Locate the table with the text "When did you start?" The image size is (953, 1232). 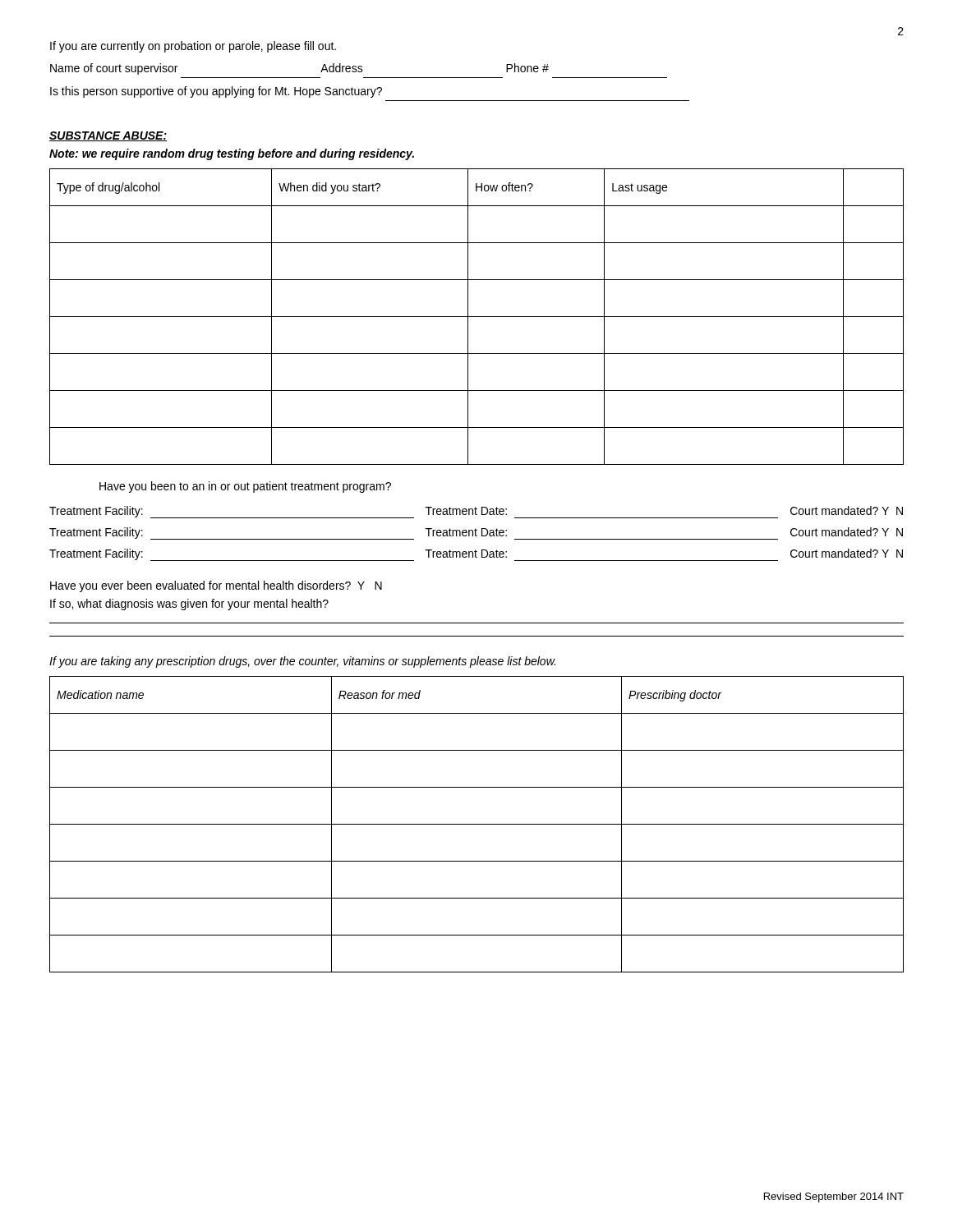[476, 317]
